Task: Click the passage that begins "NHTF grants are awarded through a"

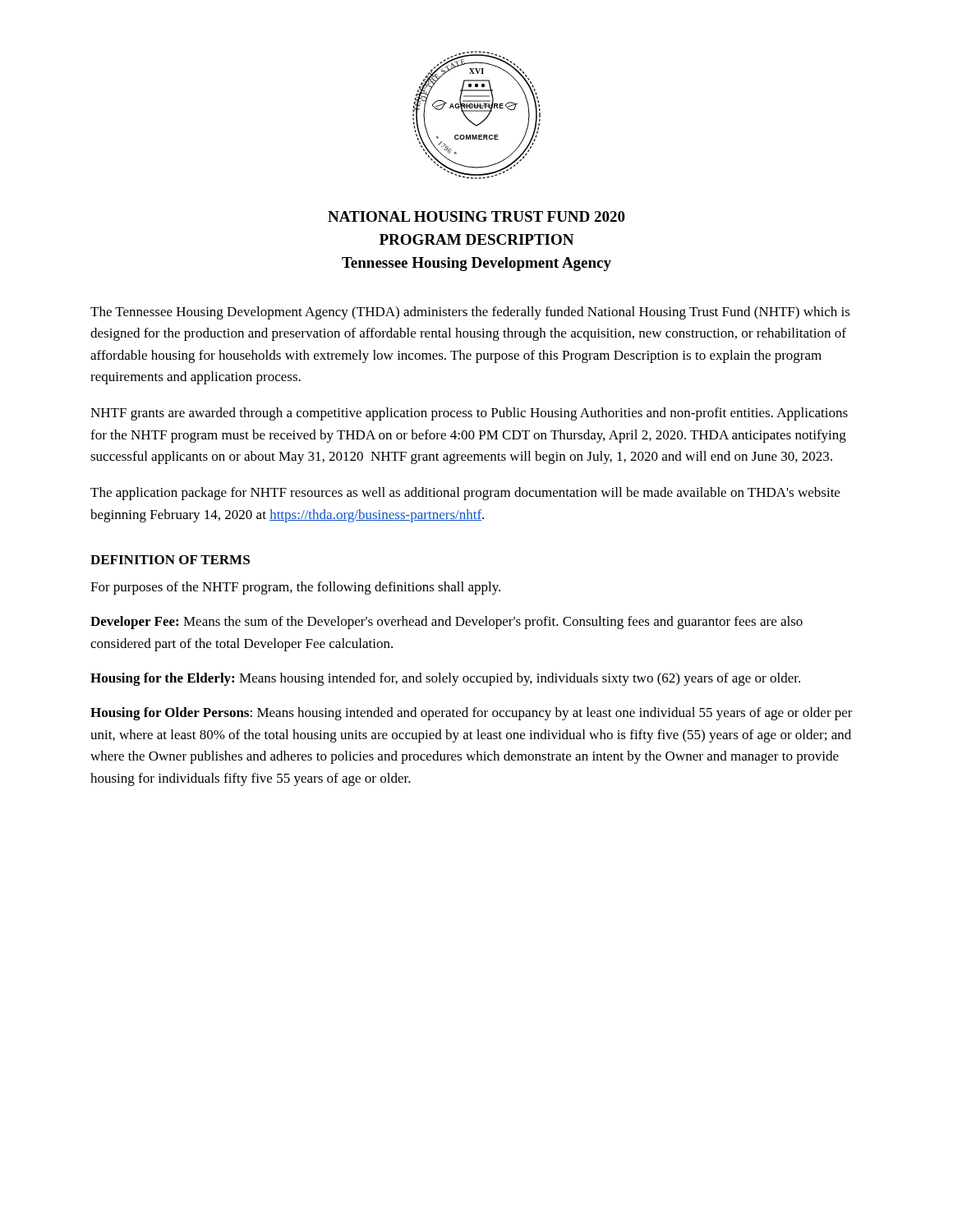Action: pyautogui.click(x=469, y=435)
